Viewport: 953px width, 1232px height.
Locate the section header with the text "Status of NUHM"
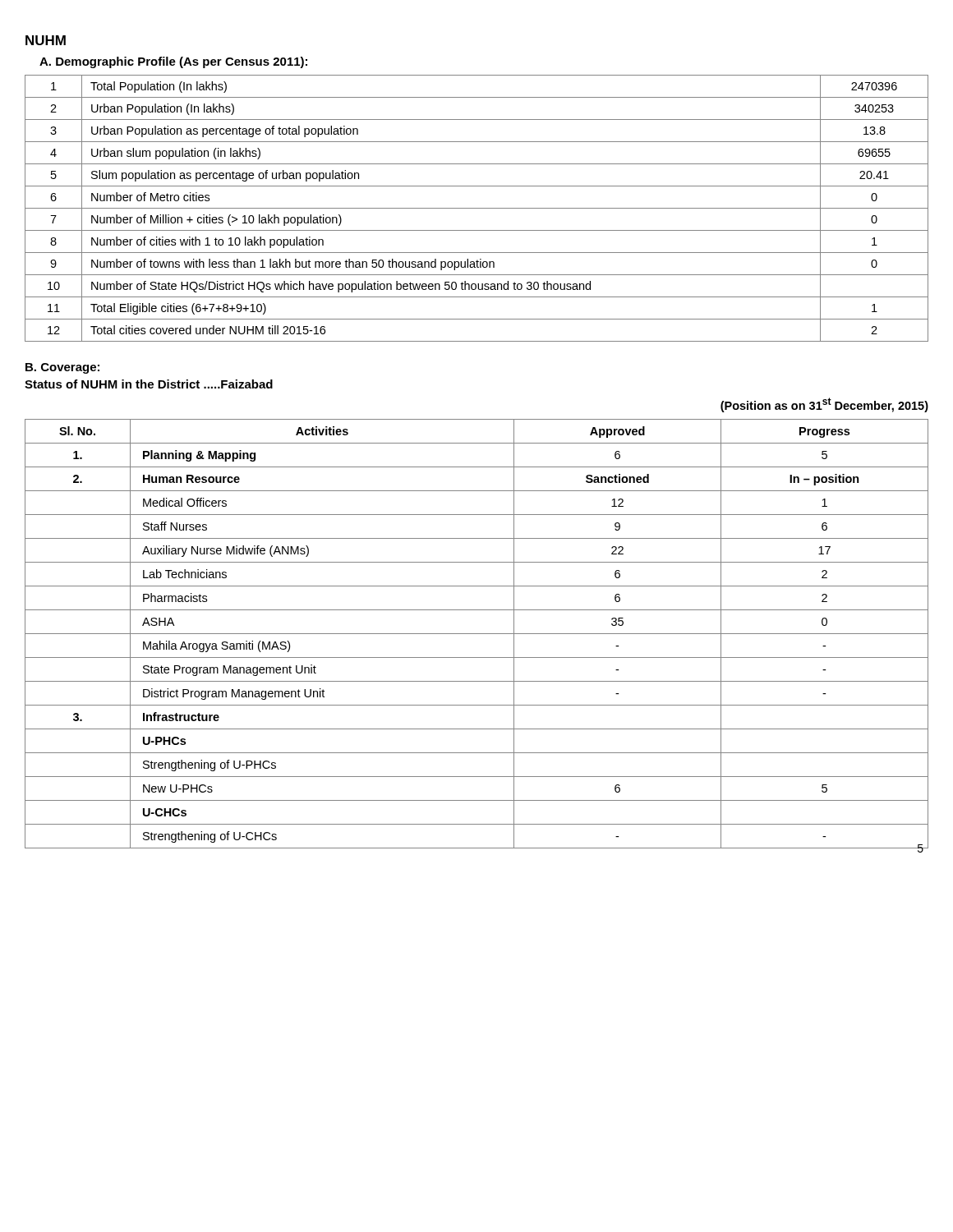click(x=149, y=384)
